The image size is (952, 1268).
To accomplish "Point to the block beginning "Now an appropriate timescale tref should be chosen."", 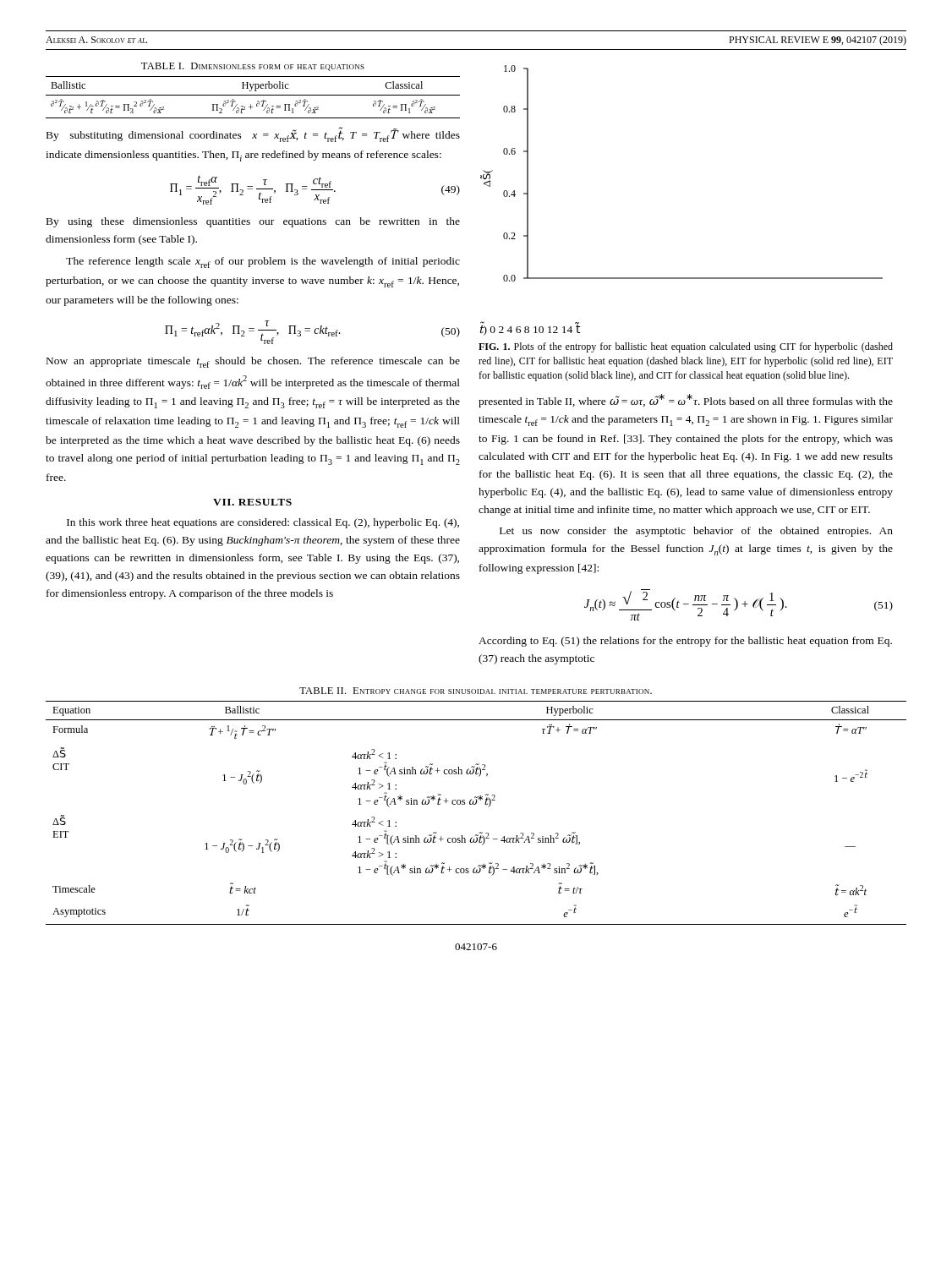I will pos(253,420).
